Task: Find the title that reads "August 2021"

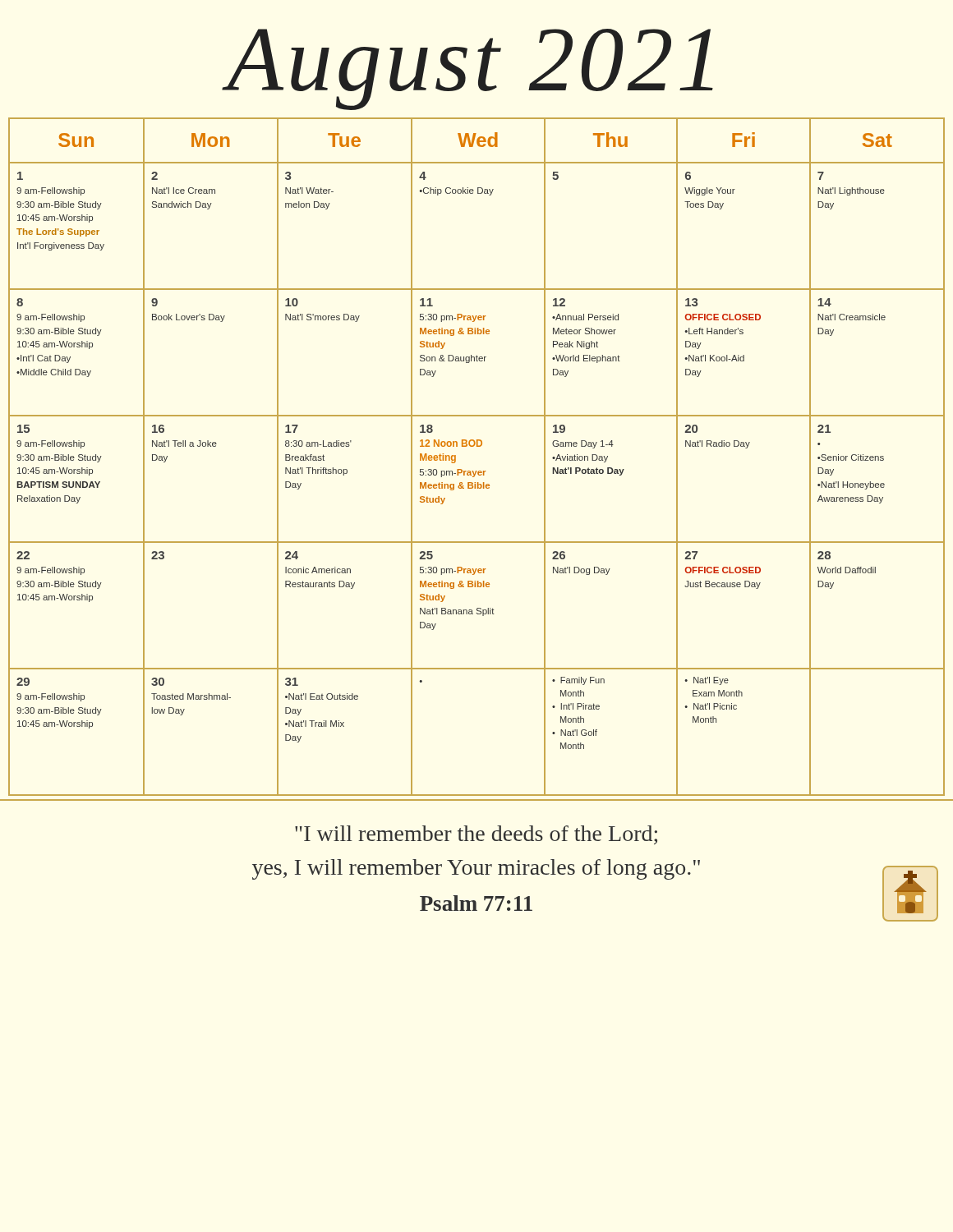Action: [x=476, y=60]
